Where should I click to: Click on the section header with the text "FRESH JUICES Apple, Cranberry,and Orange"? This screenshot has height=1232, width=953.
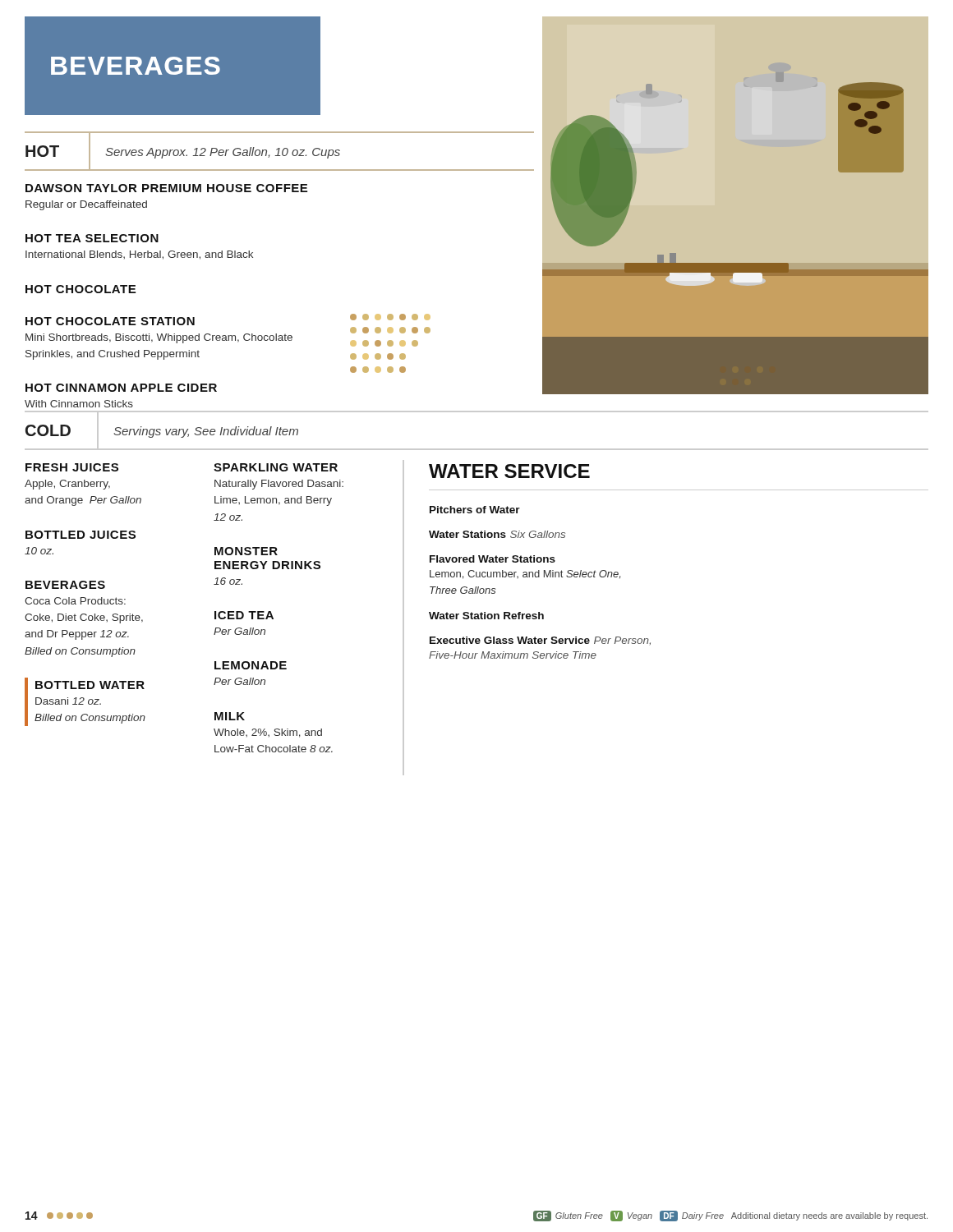[107, 484]
